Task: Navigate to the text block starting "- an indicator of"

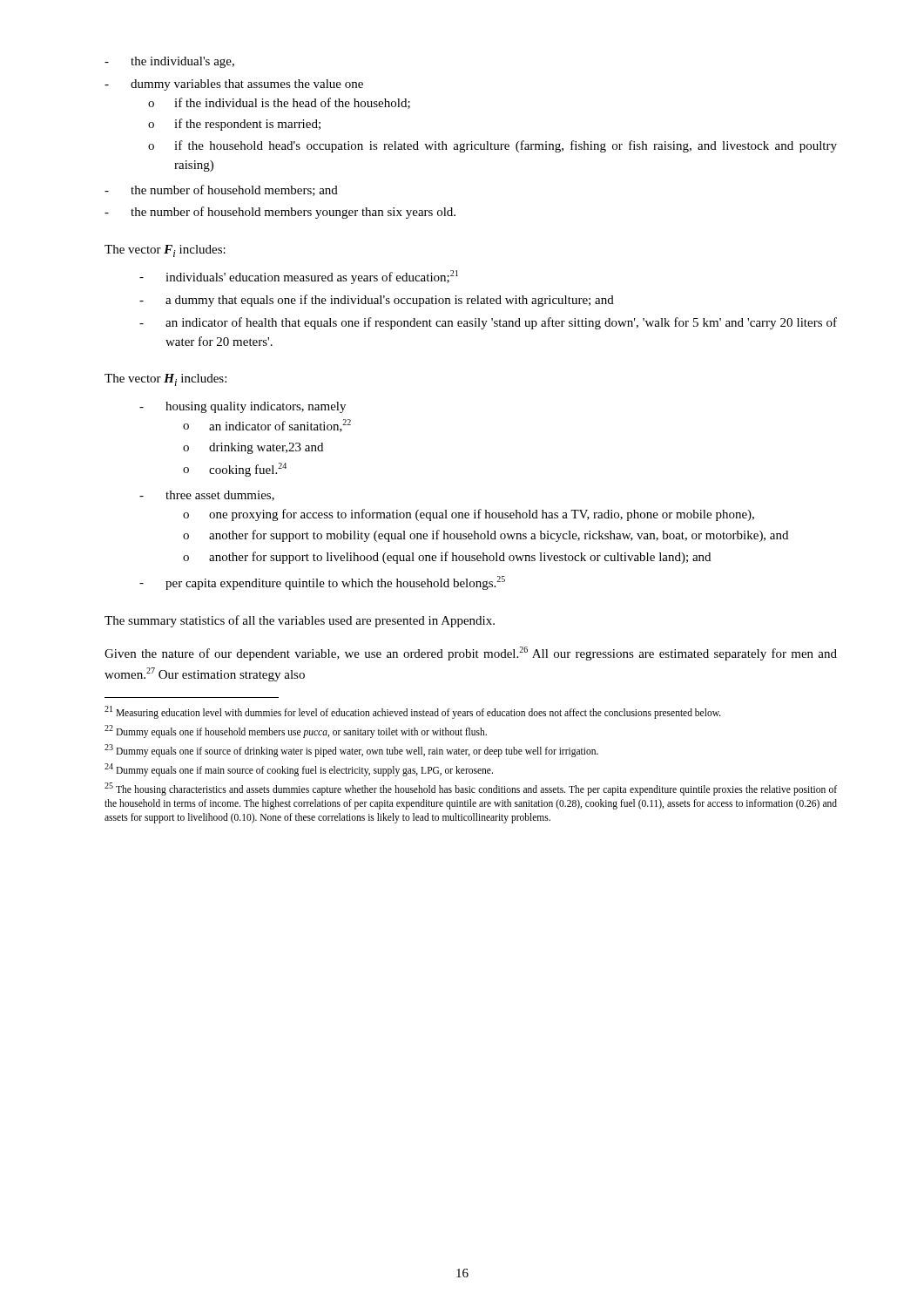Action: point(488,333)
